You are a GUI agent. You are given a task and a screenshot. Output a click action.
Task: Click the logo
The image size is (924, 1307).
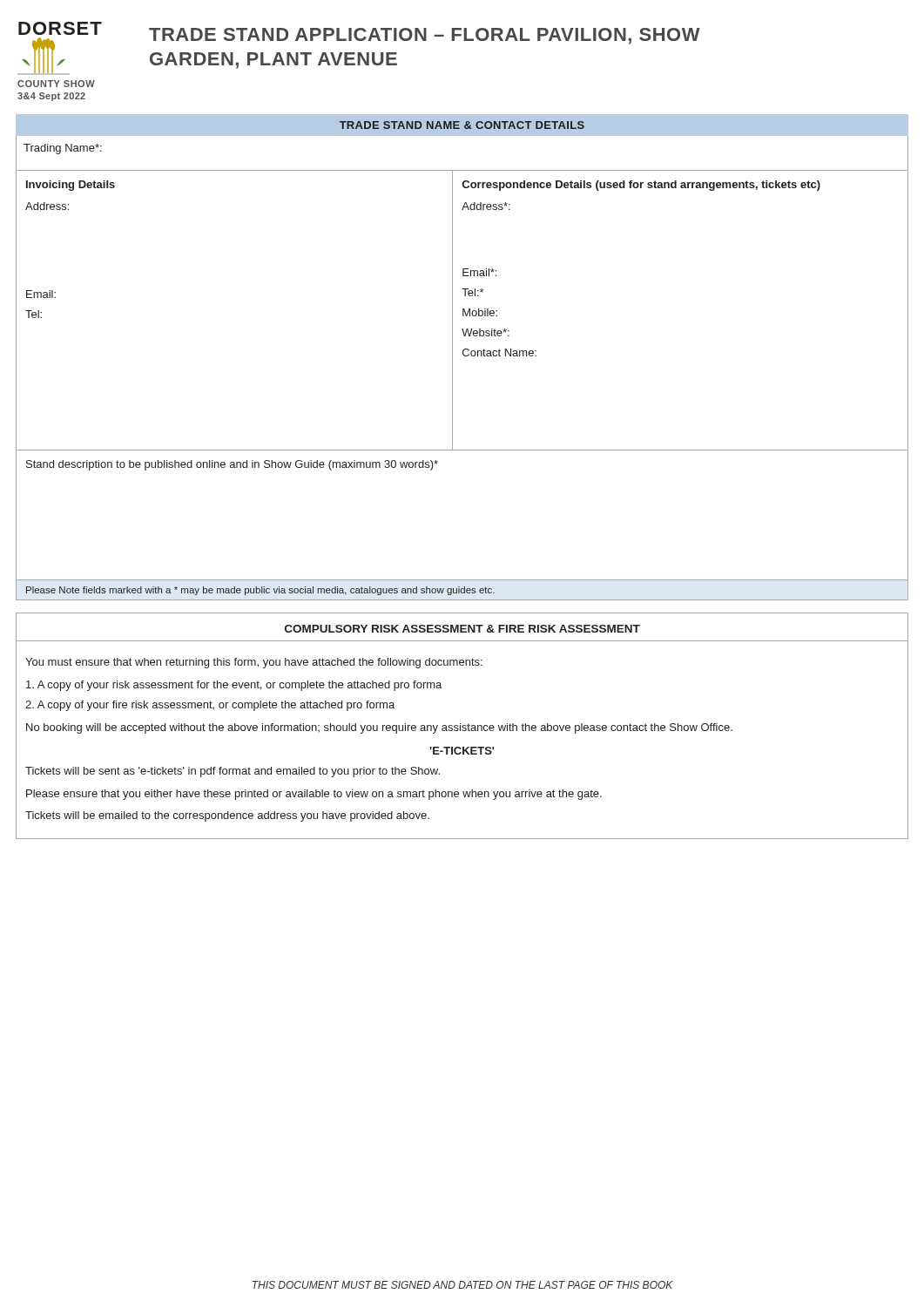(x=74, y=61)
